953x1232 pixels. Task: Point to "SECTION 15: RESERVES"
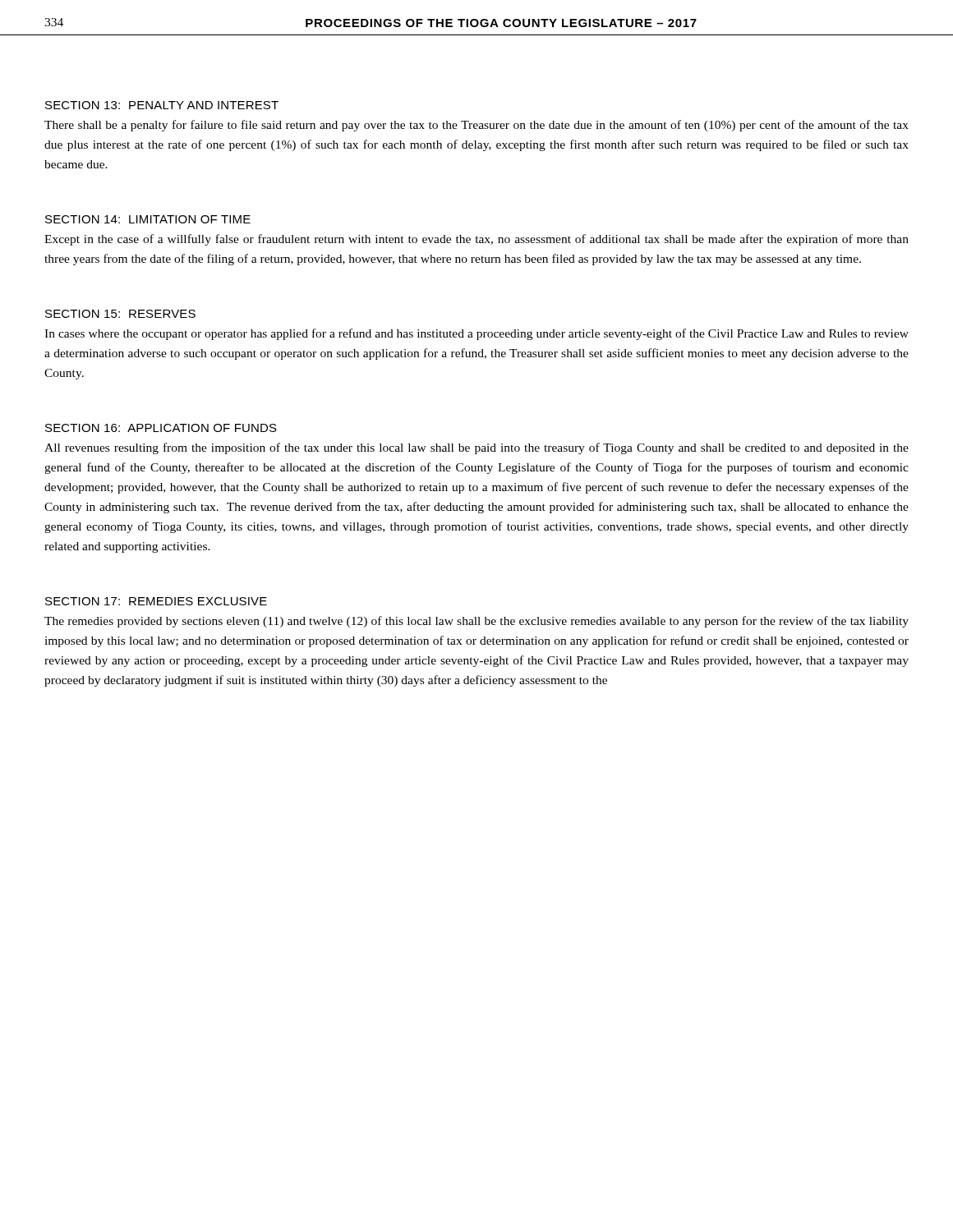[x=120, y=313]
